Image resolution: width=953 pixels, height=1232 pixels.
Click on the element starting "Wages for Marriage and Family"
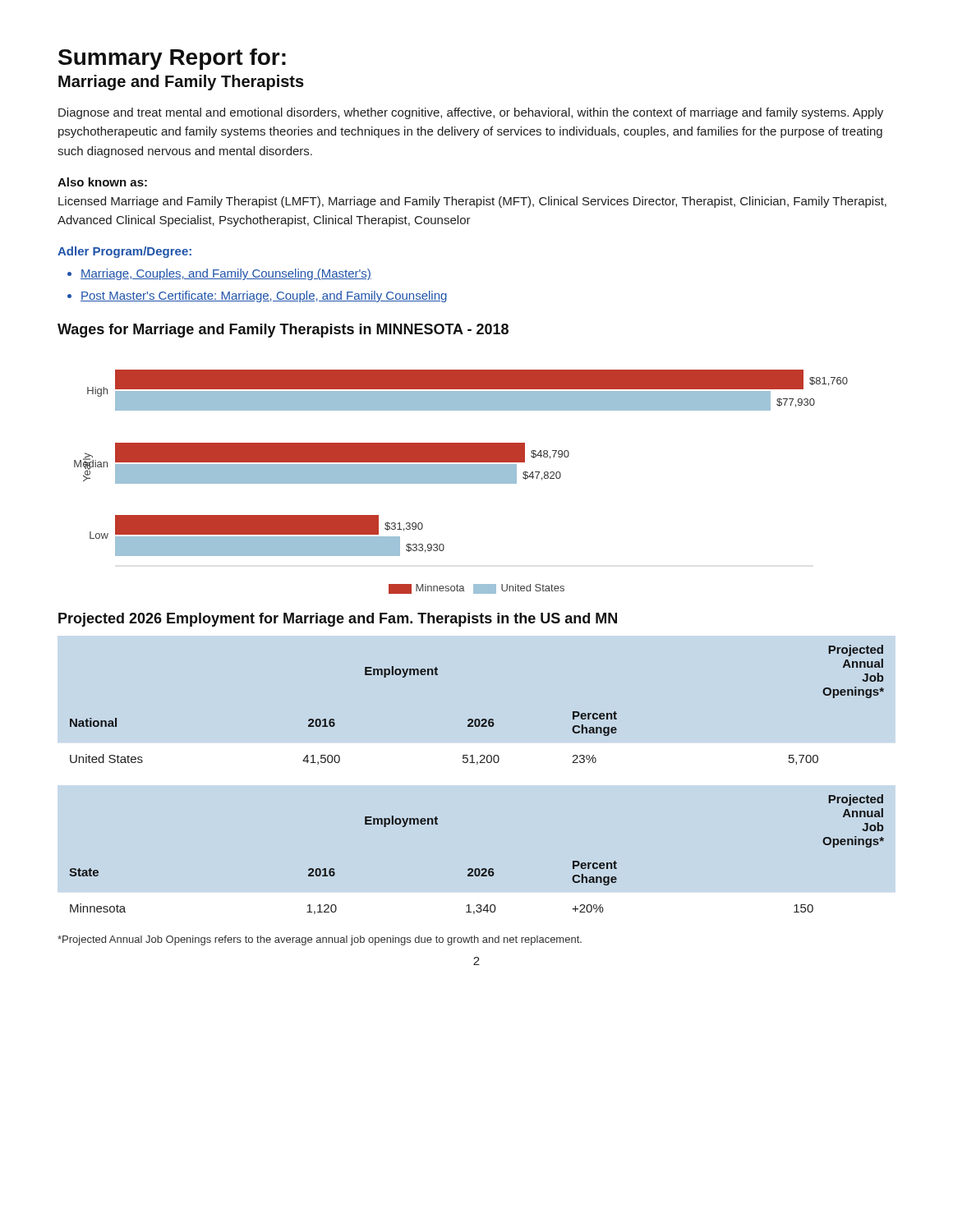[283, 330]
